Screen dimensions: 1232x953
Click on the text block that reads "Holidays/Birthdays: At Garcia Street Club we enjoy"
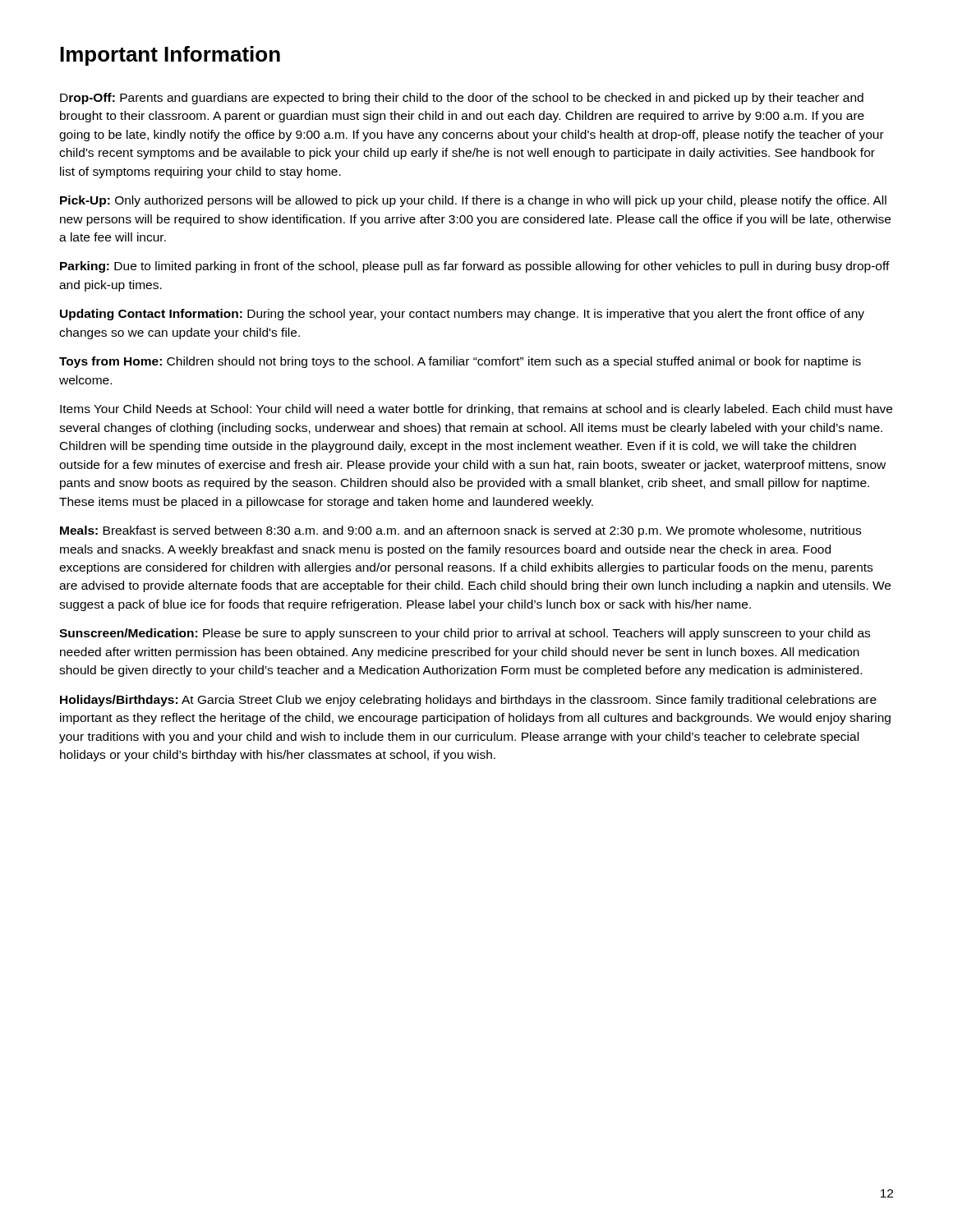[475, 727]
